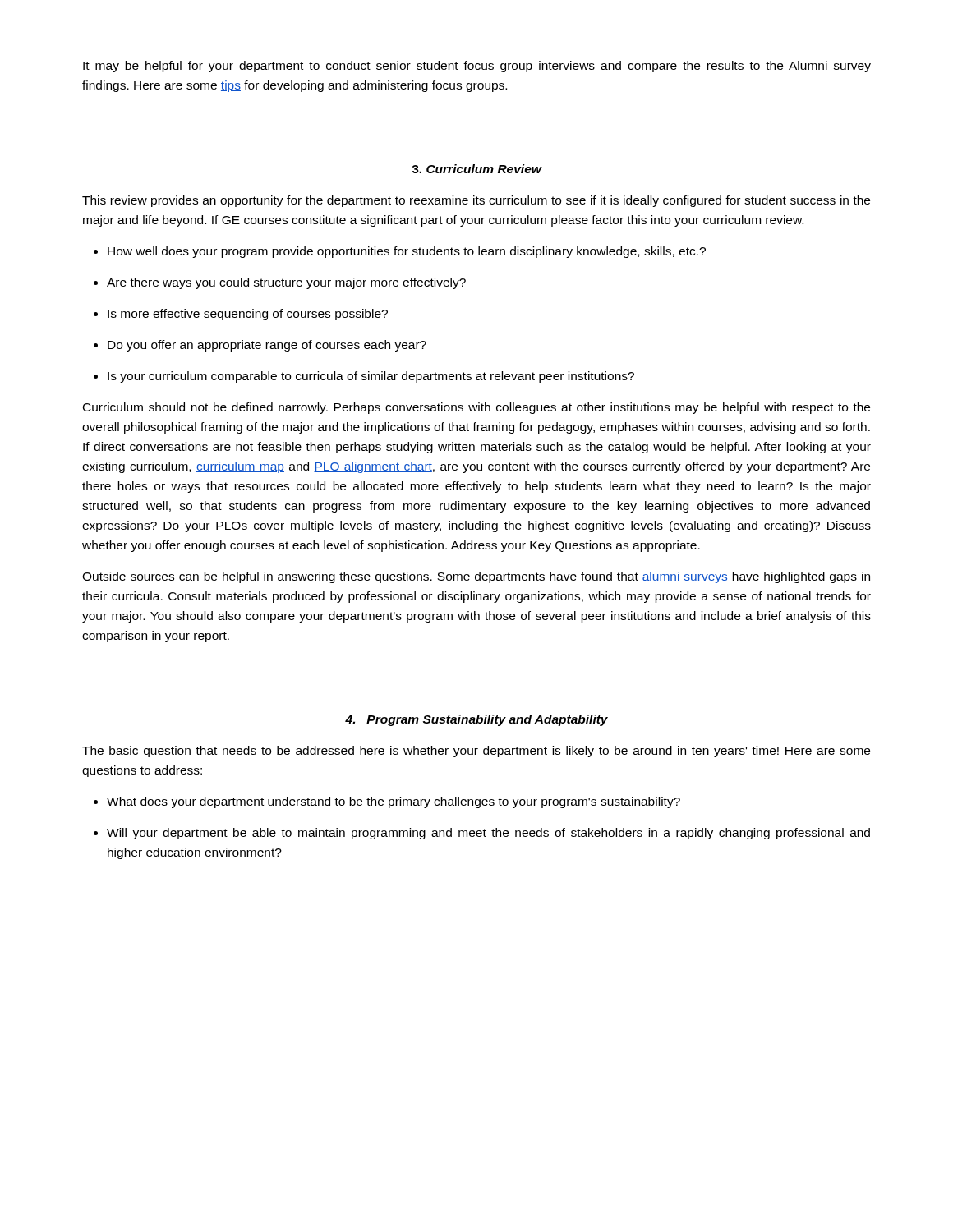Where is the passage that starts "How well does your program provide"?
Viewport: 953px width, 1232px height.
(x=489, y=251)
